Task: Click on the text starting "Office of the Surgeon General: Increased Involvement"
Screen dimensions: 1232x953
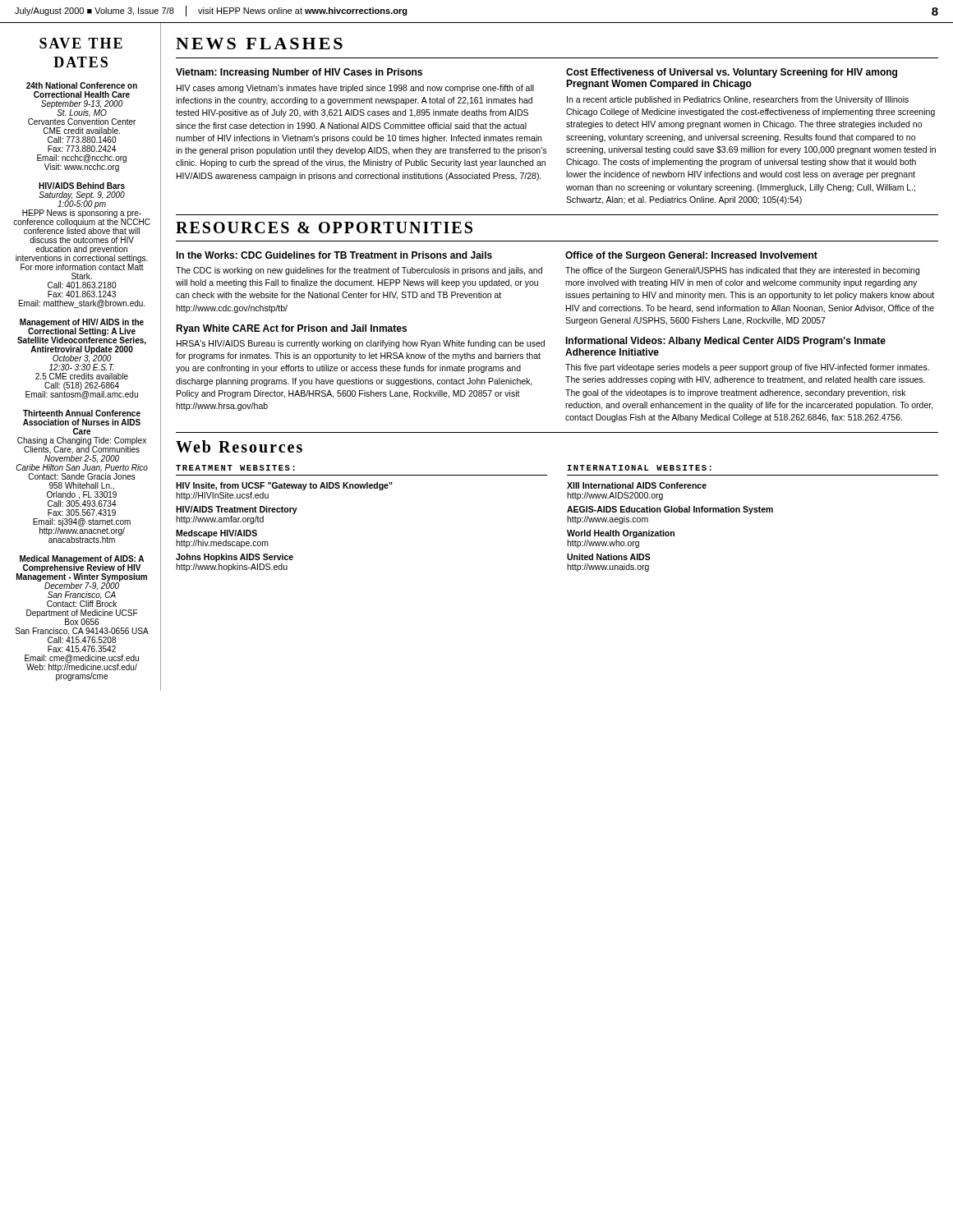Action: point(691,255)
